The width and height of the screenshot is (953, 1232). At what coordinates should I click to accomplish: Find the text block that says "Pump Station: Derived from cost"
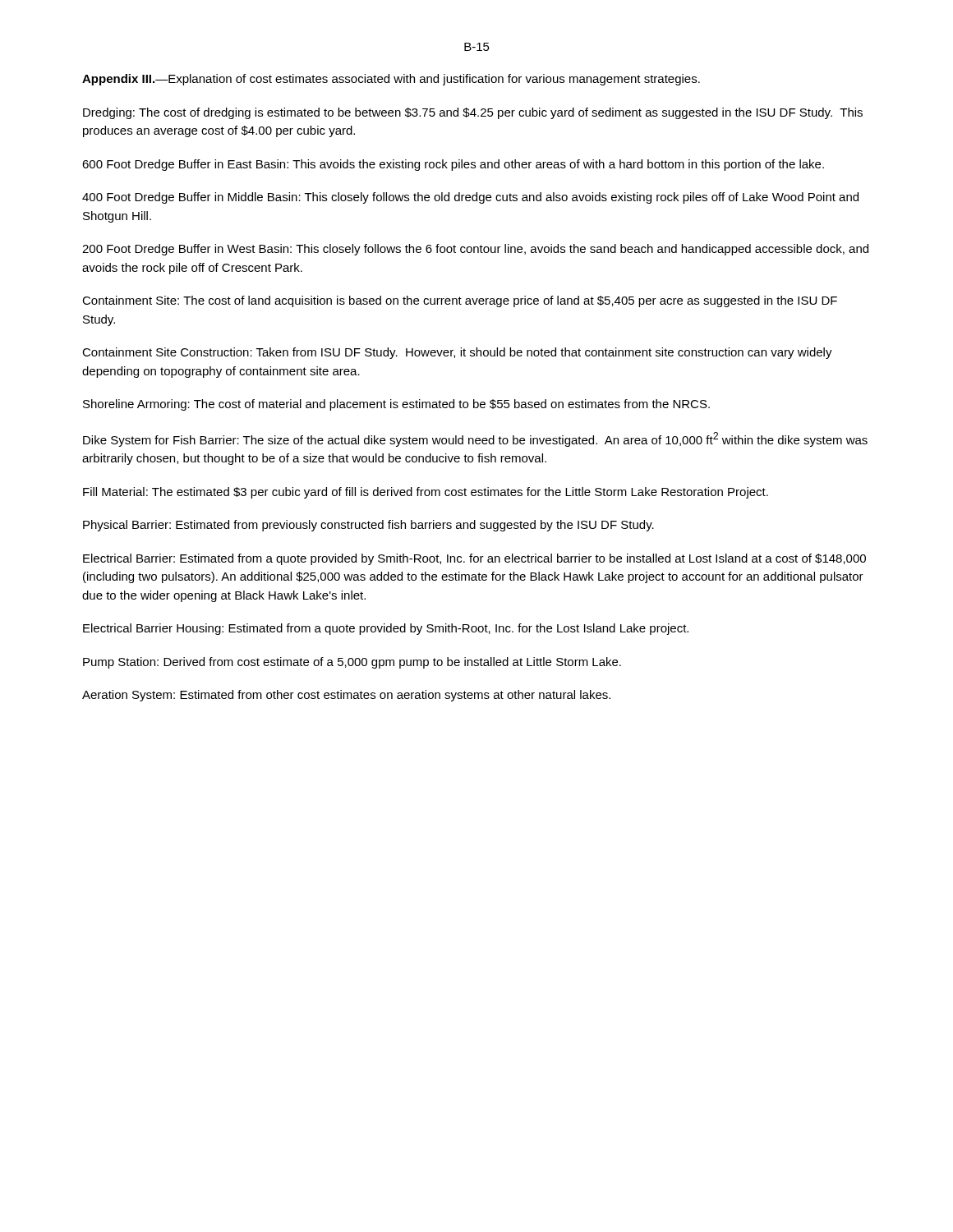pos(352,661)
